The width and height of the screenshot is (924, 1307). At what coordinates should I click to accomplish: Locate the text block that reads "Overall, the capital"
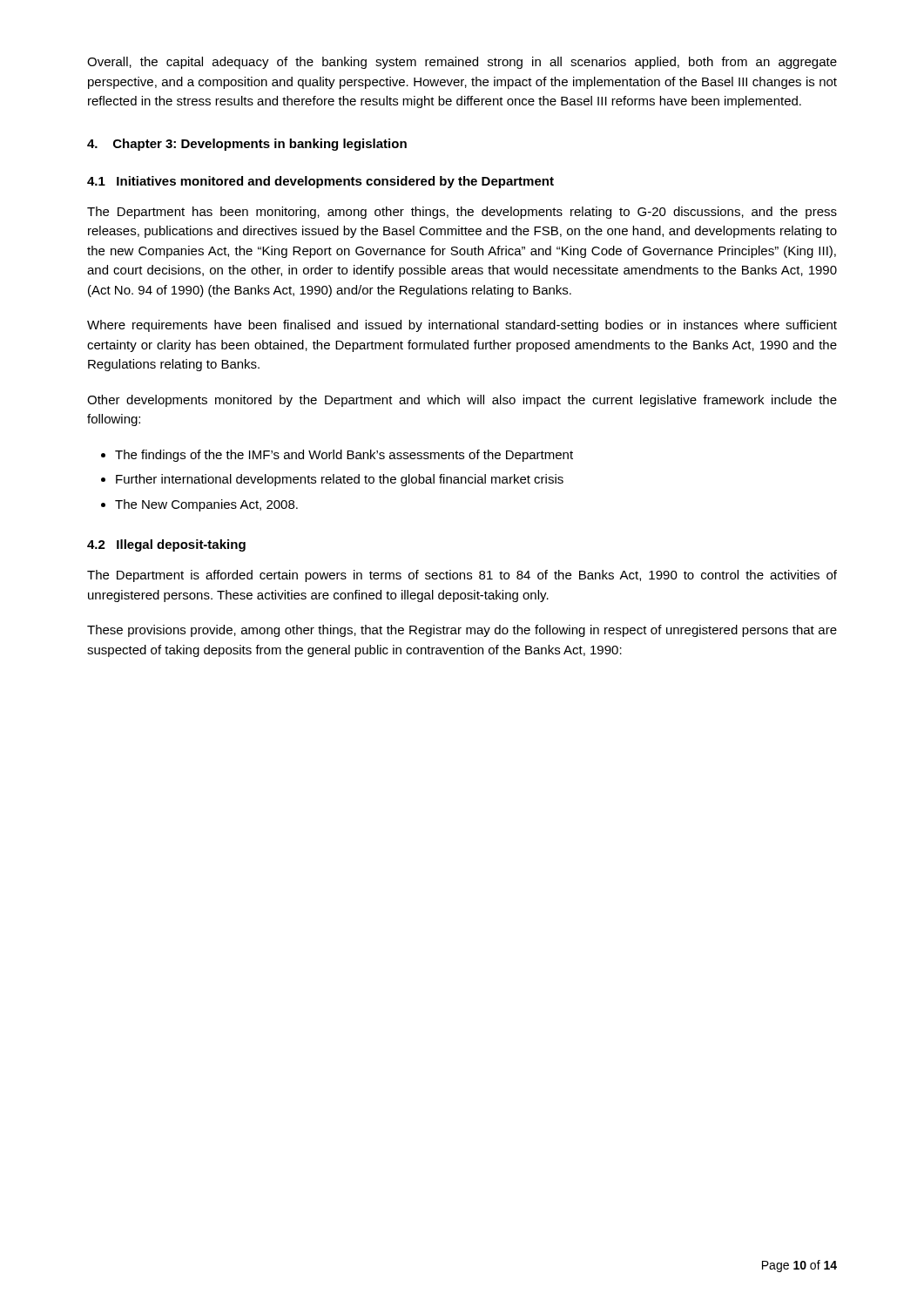(x=462, y=81)
